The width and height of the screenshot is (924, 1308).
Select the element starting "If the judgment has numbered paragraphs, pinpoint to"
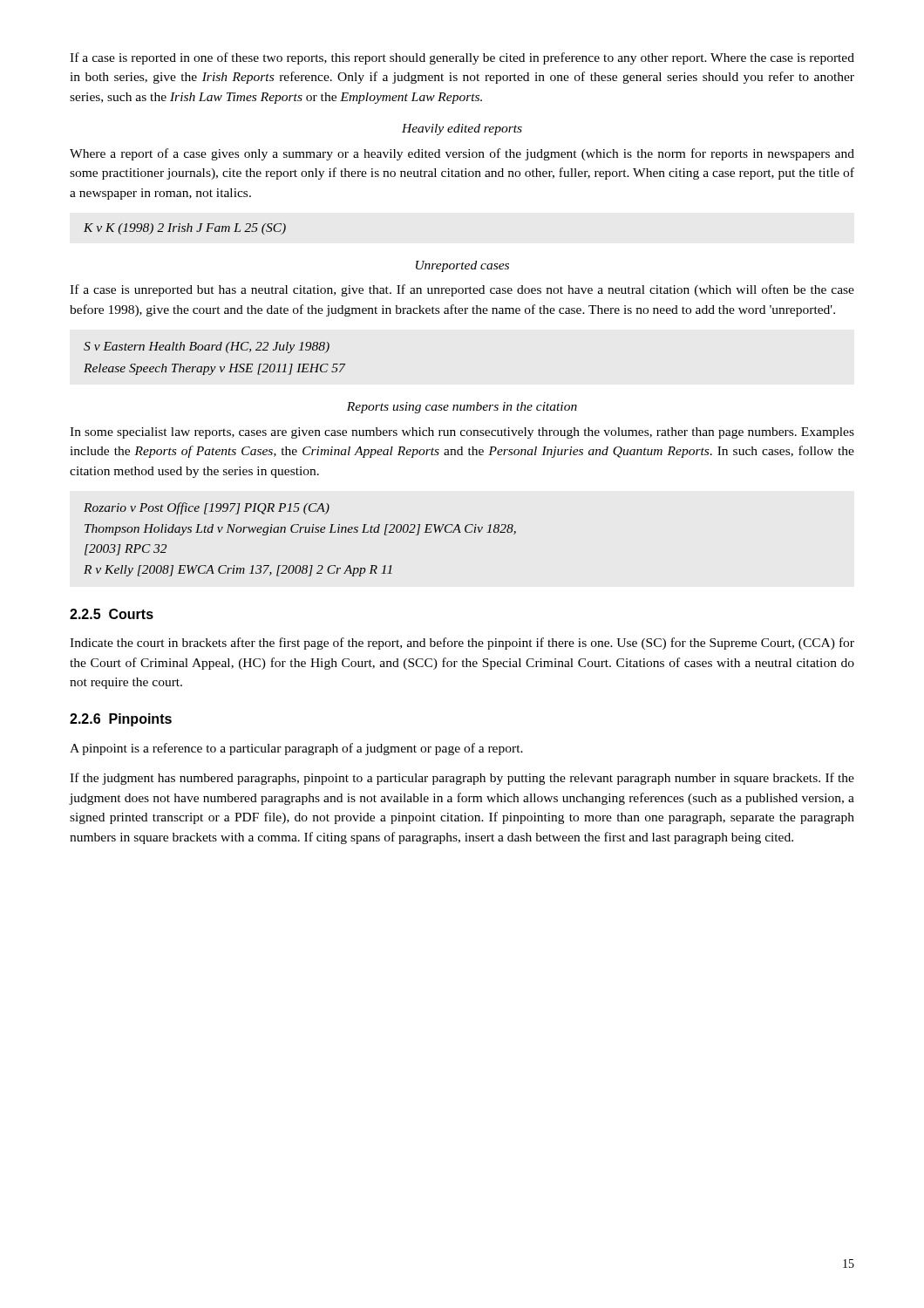(x=462, y=807)
